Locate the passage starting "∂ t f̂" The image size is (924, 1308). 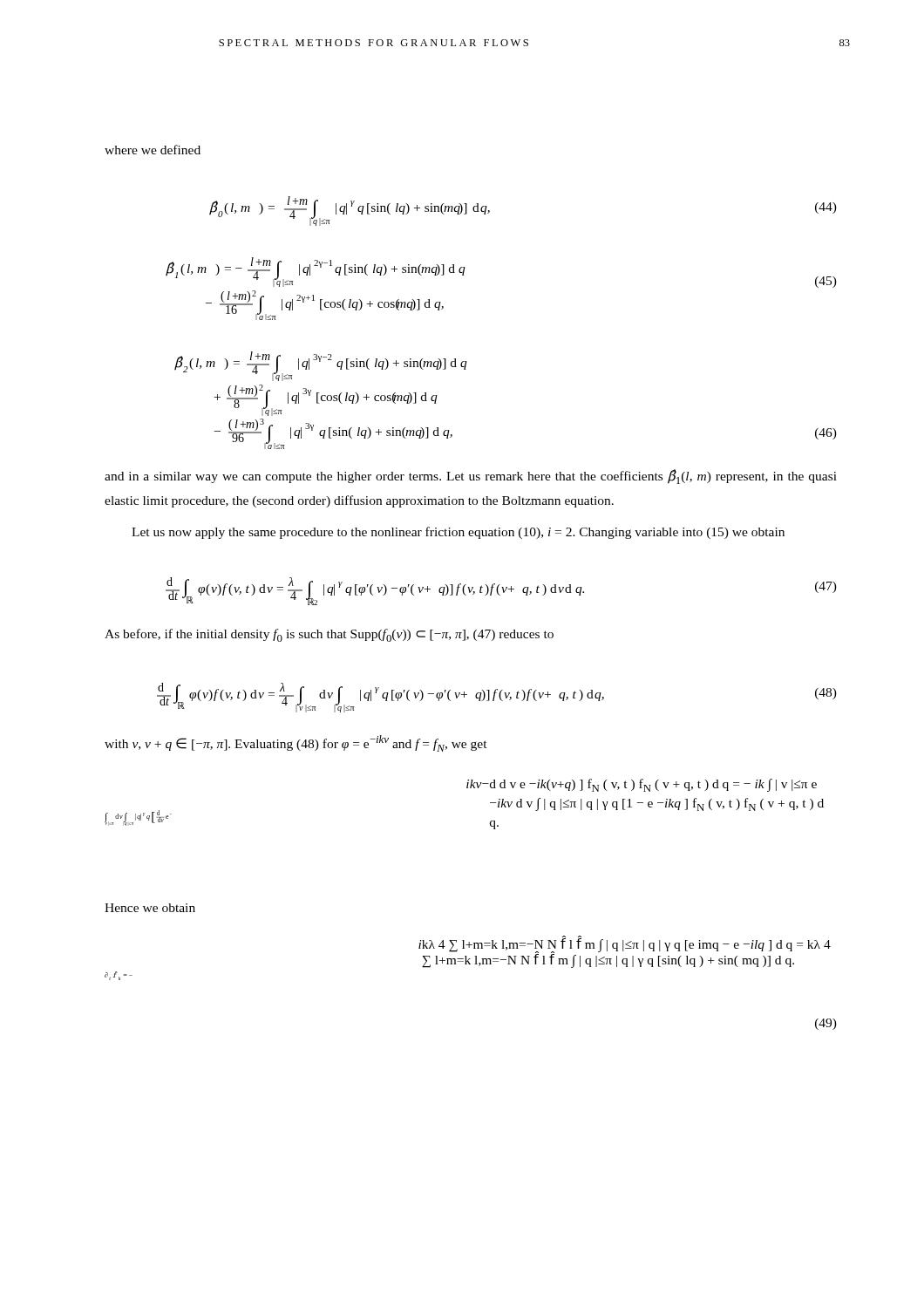(625, 952)
